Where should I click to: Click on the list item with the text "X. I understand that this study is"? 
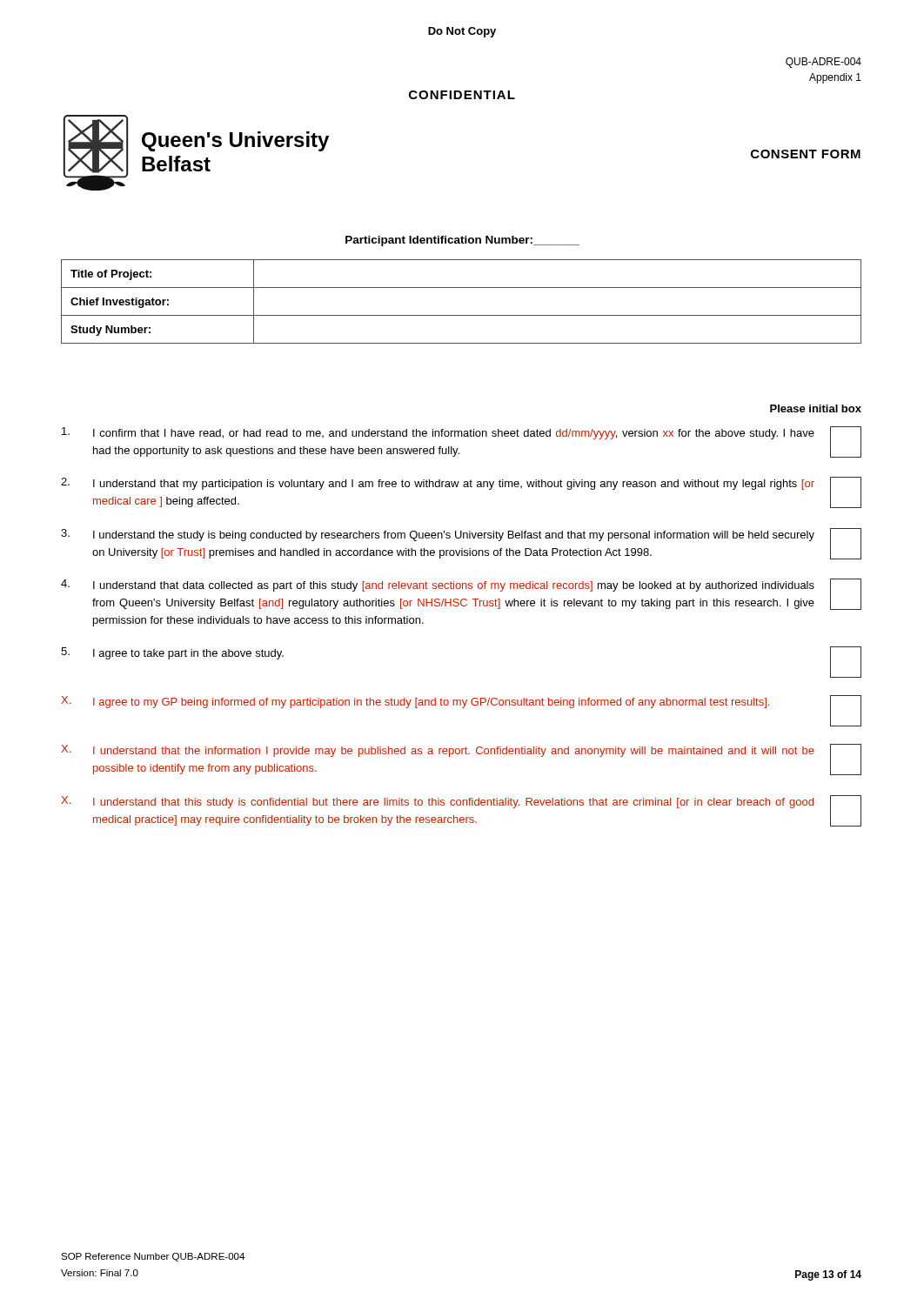(x=461, y=811)
